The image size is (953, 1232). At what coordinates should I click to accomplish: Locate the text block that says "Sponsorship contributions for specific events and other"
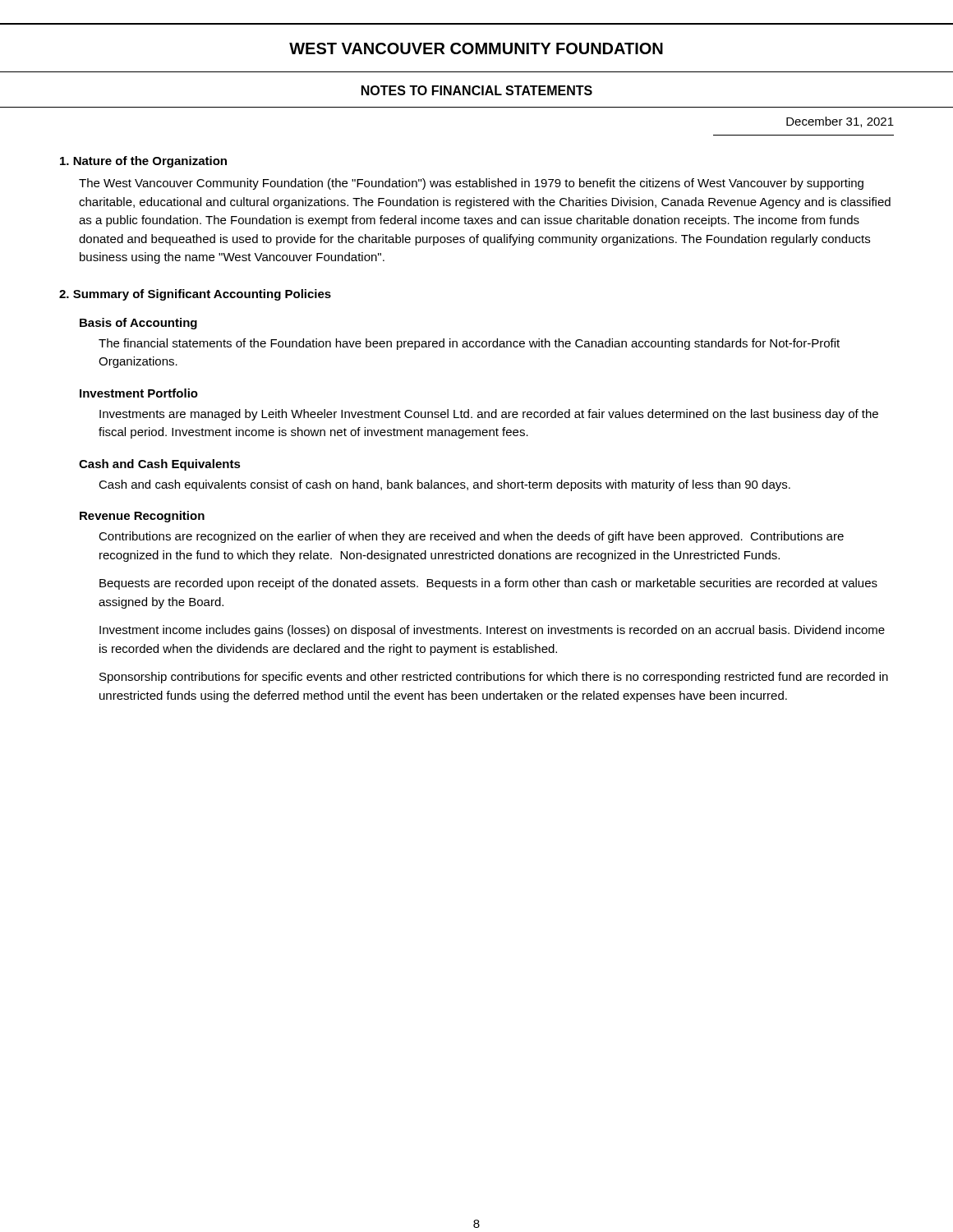coord(493,686)
